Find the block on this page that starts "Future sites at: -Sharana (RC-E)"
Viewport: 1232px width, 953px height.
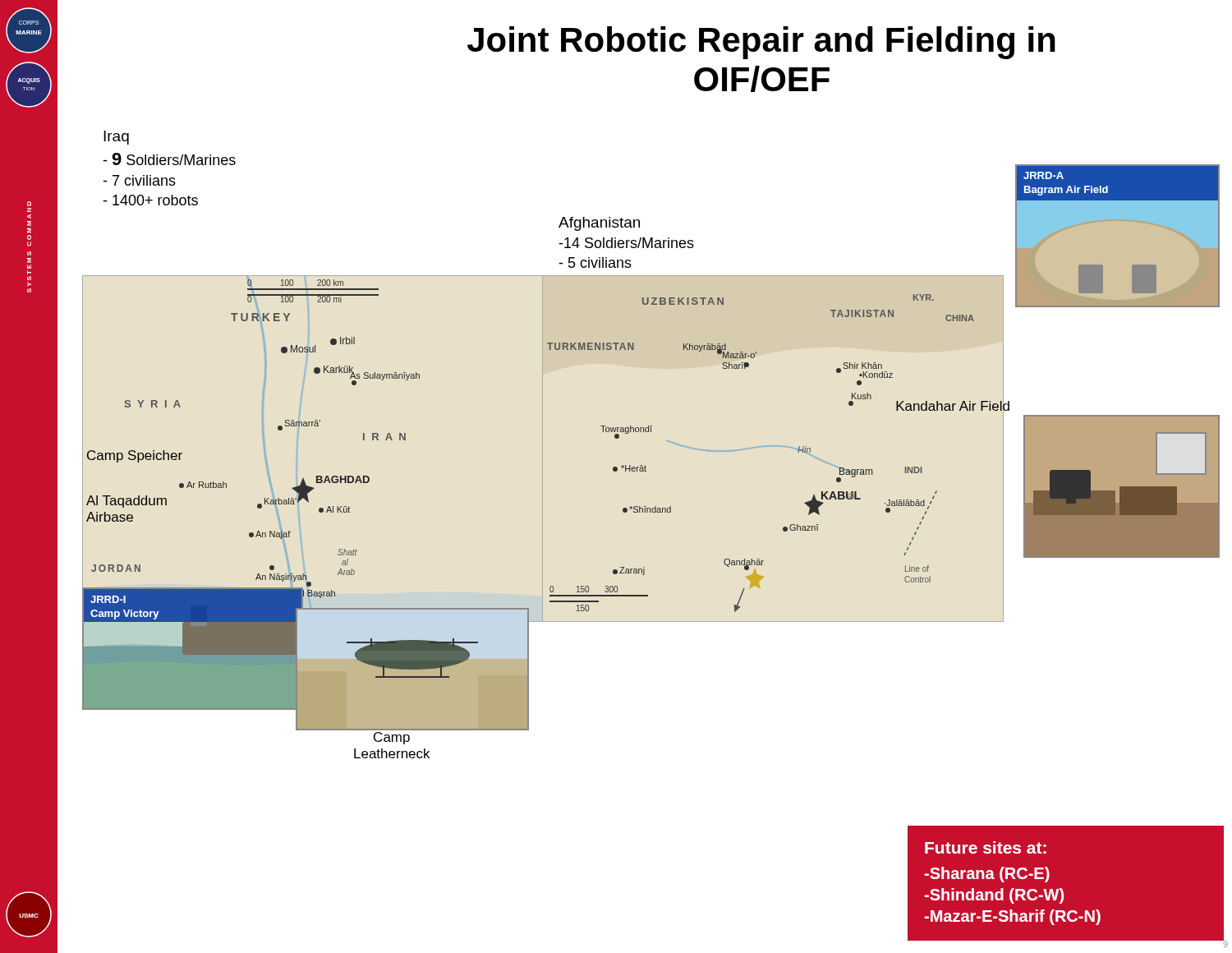[1066, 882]
